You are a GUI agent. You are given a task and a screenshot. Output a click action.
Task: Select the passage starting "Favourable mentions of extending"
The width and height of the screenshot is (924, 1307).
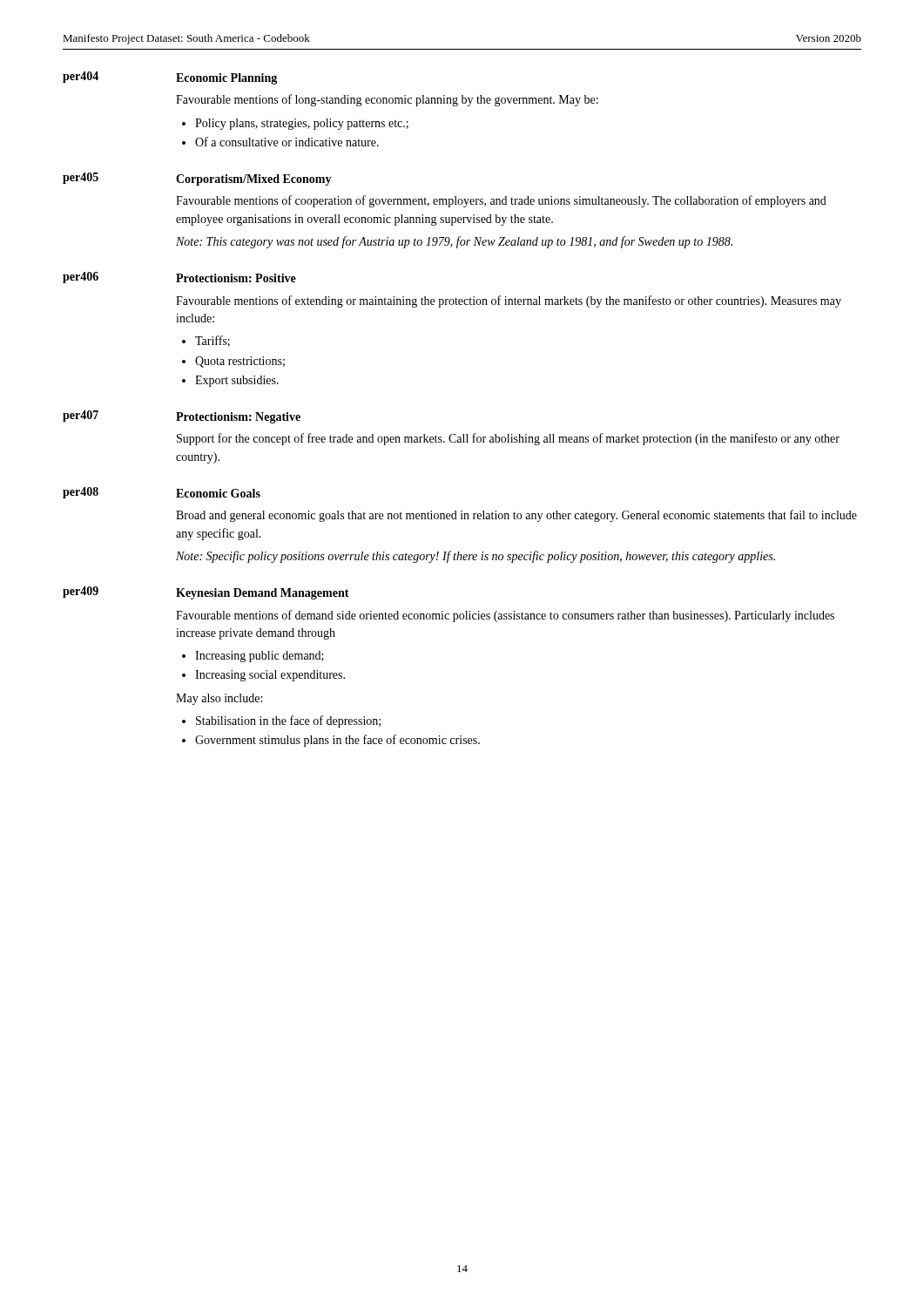coord(509,310)
